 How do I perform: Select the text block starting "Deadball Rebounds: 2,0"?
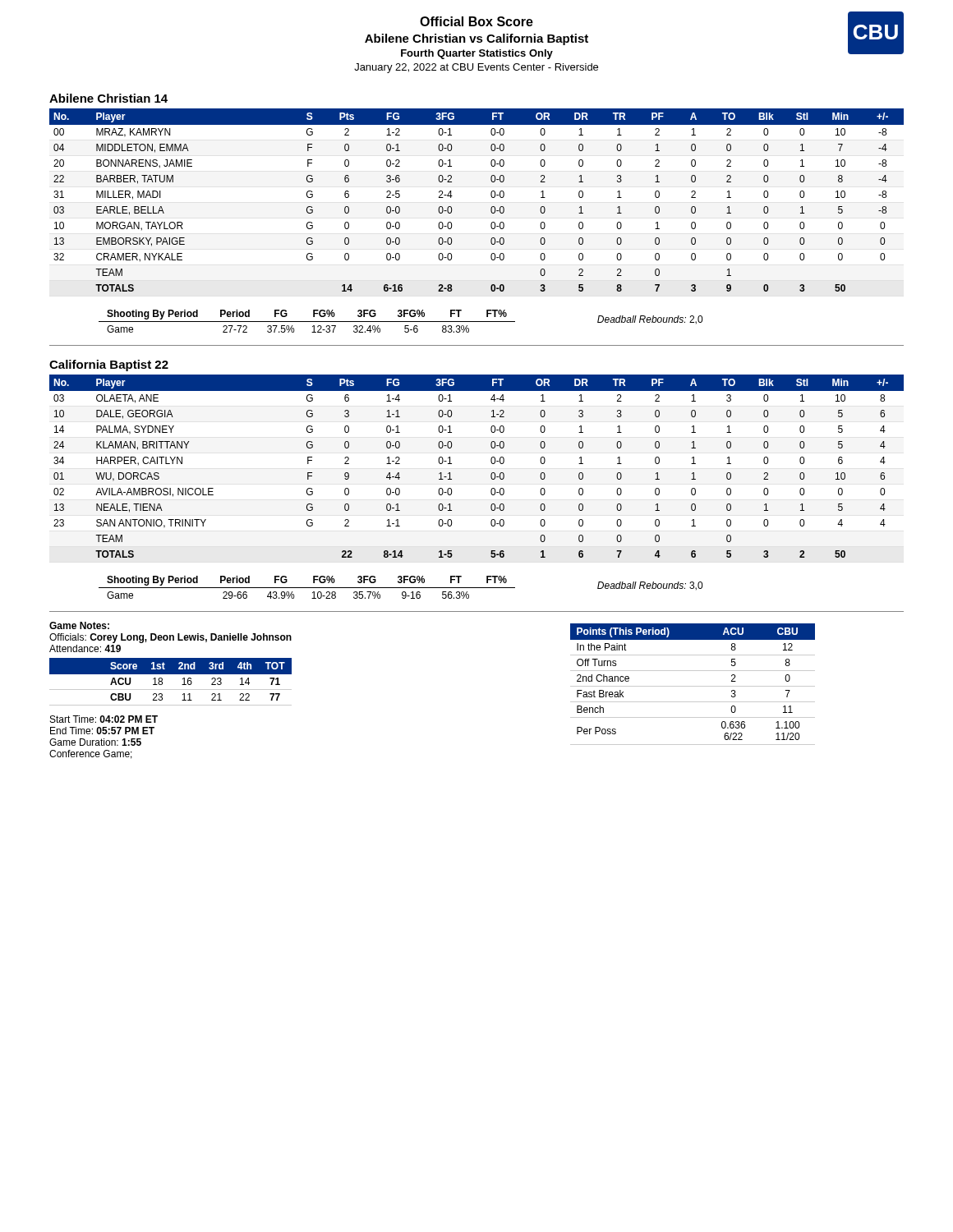(650, 319)
